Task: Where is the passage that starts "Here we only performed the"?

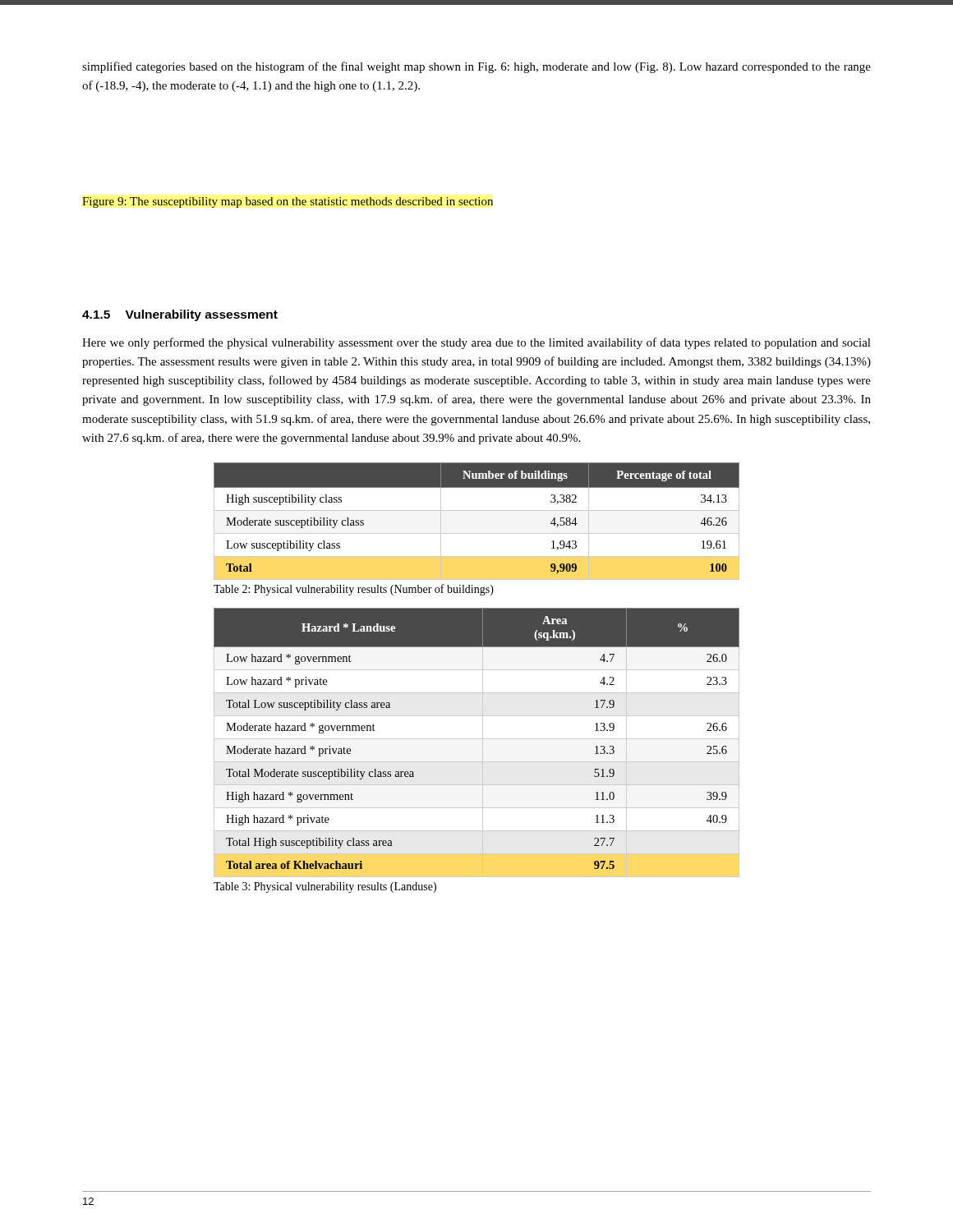Action: [476, 390]
